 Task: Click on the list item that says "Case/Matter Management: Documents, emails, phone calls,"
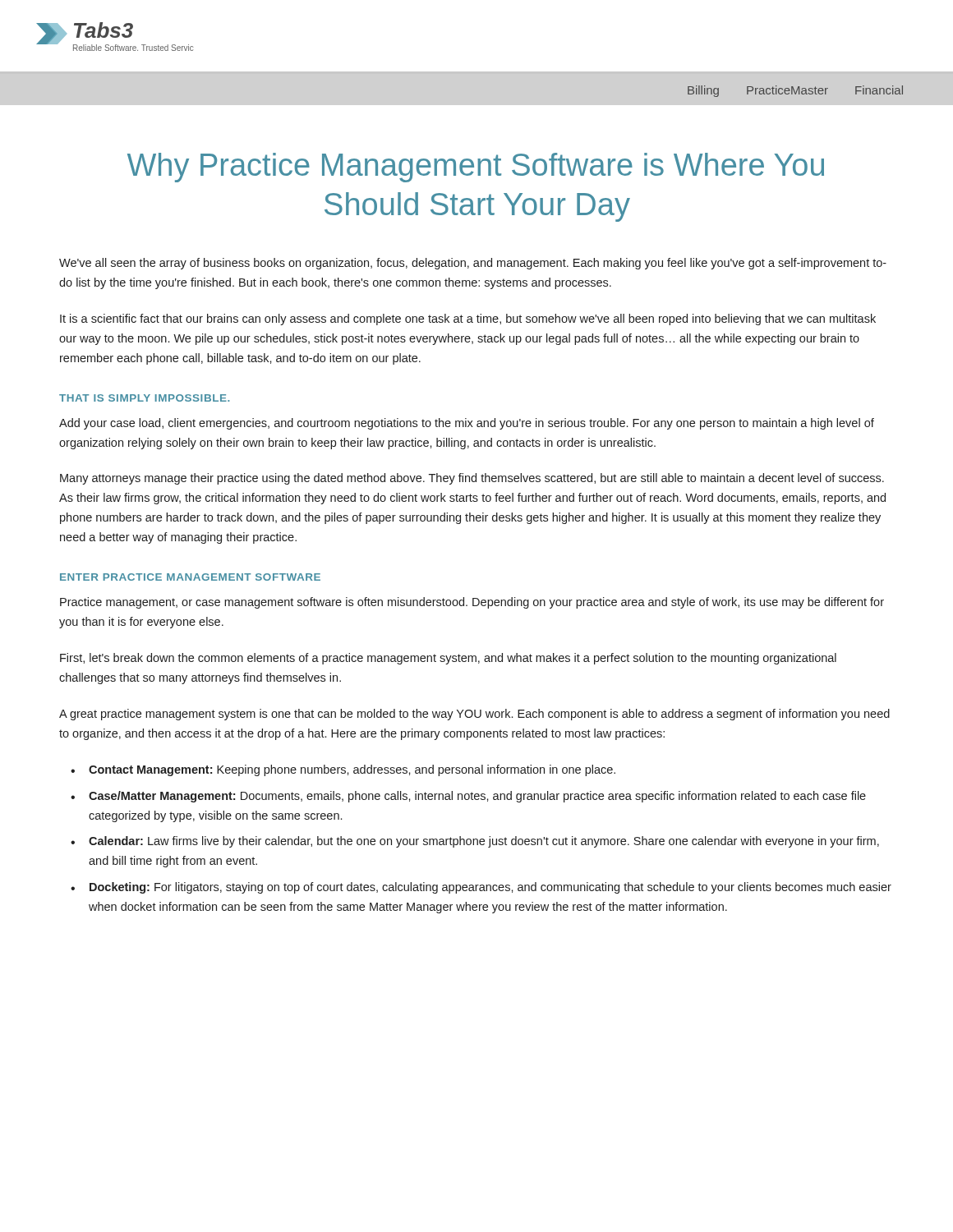click(477, 805)
